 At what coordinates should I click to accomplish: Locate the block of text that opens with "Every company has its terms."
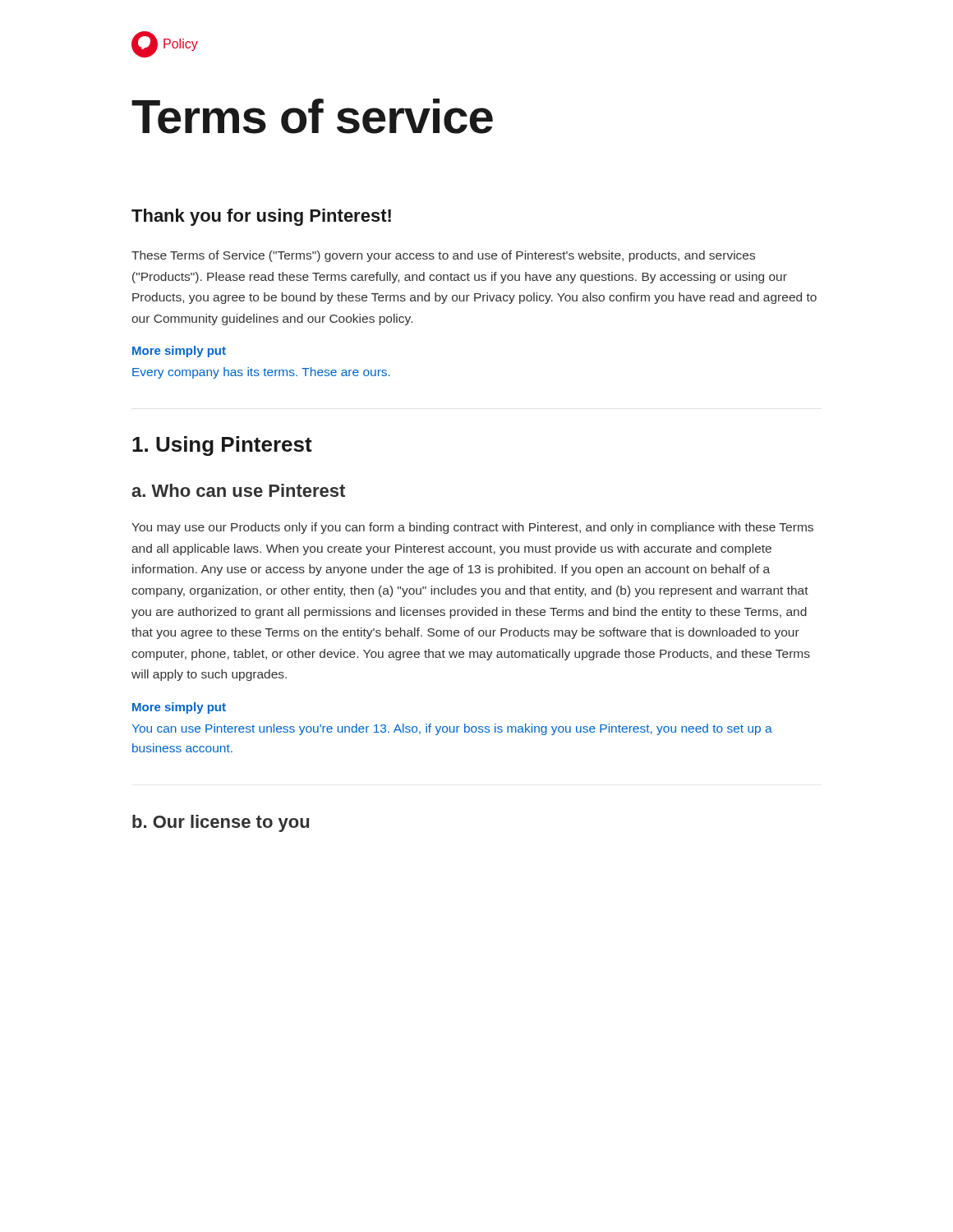(261, 373)
